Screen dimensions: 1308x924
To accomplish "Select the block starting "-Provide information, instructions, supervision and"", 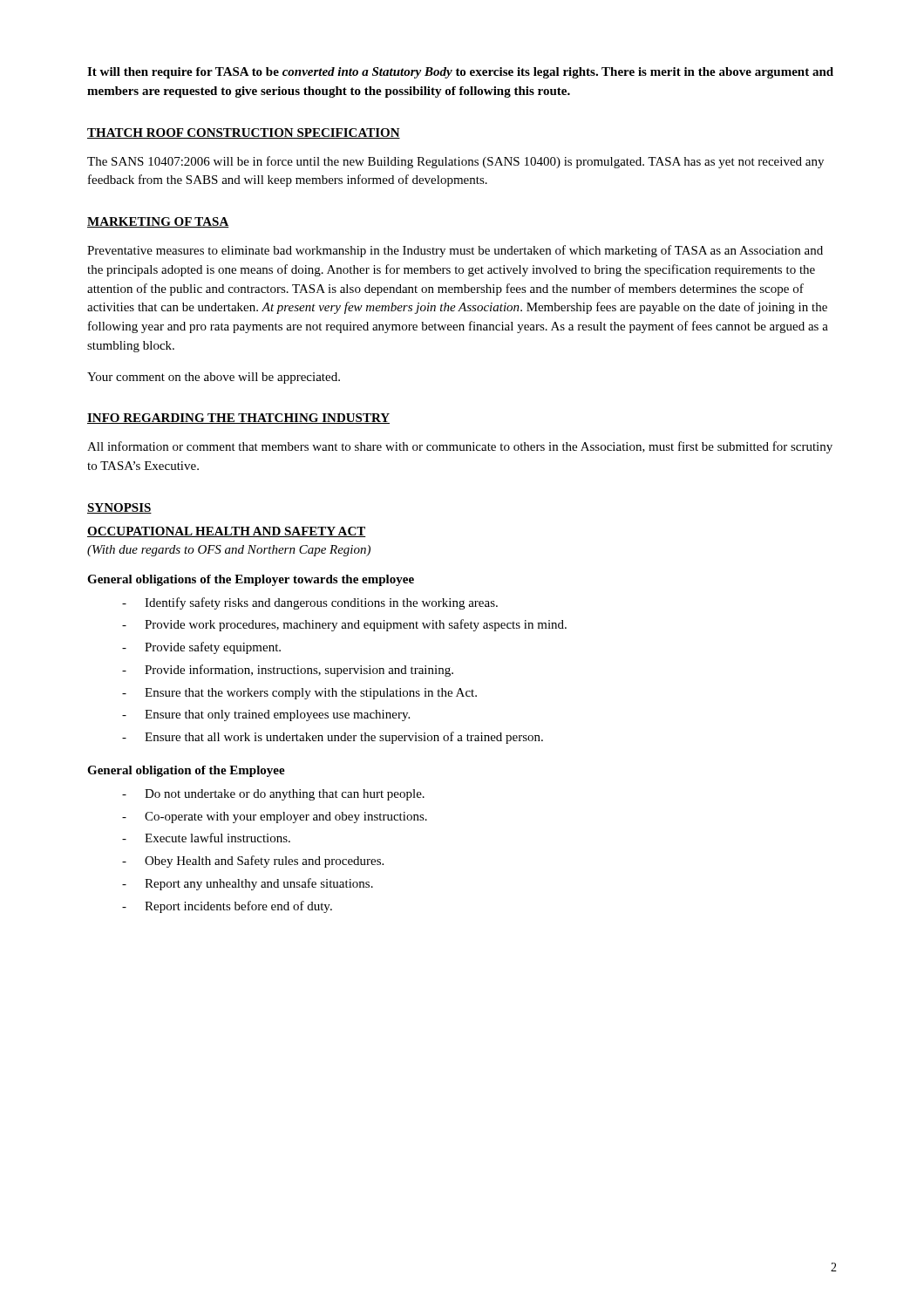I will tap(288, 670).
